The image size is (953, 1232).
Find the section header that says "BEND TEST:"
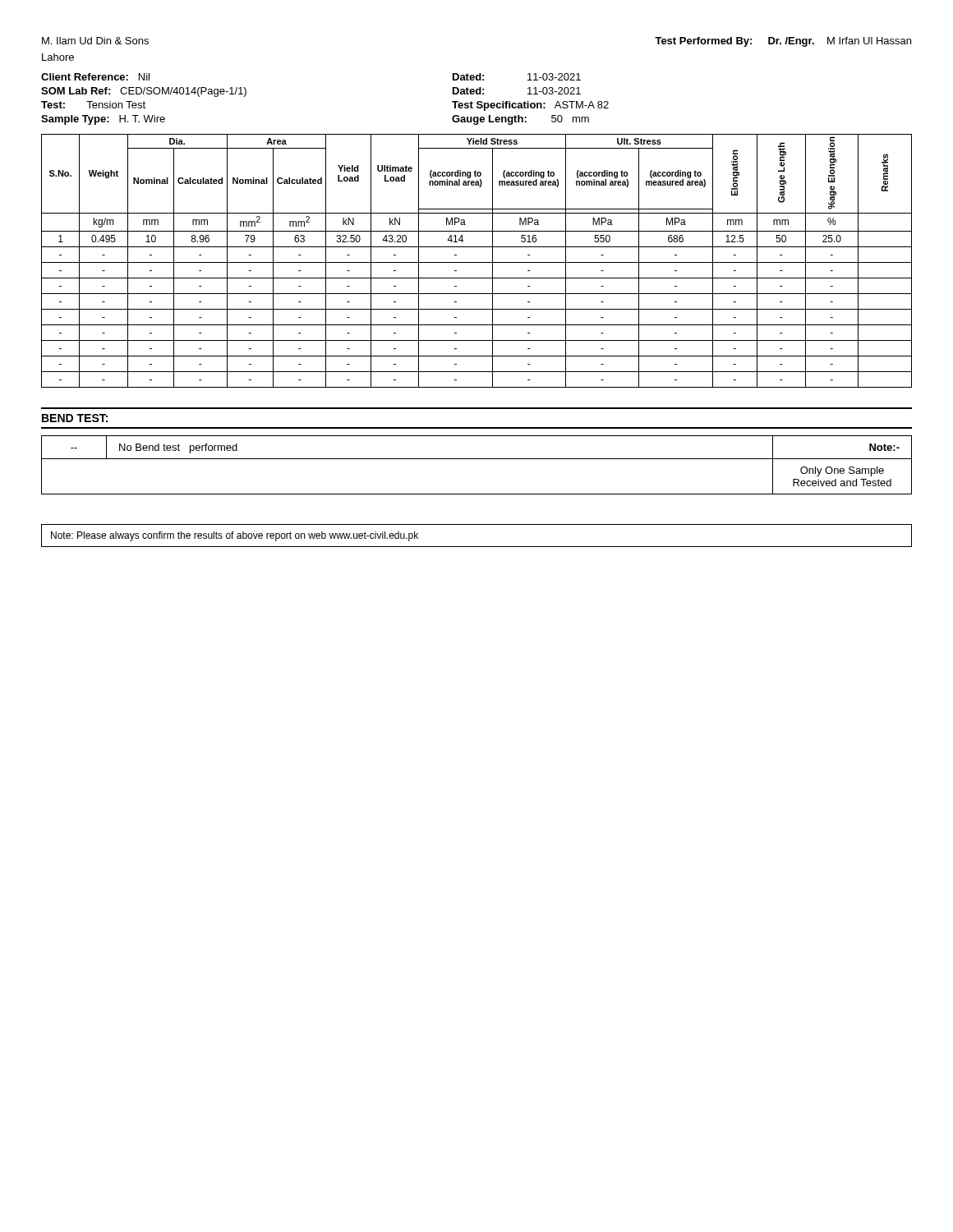point(75,418)
